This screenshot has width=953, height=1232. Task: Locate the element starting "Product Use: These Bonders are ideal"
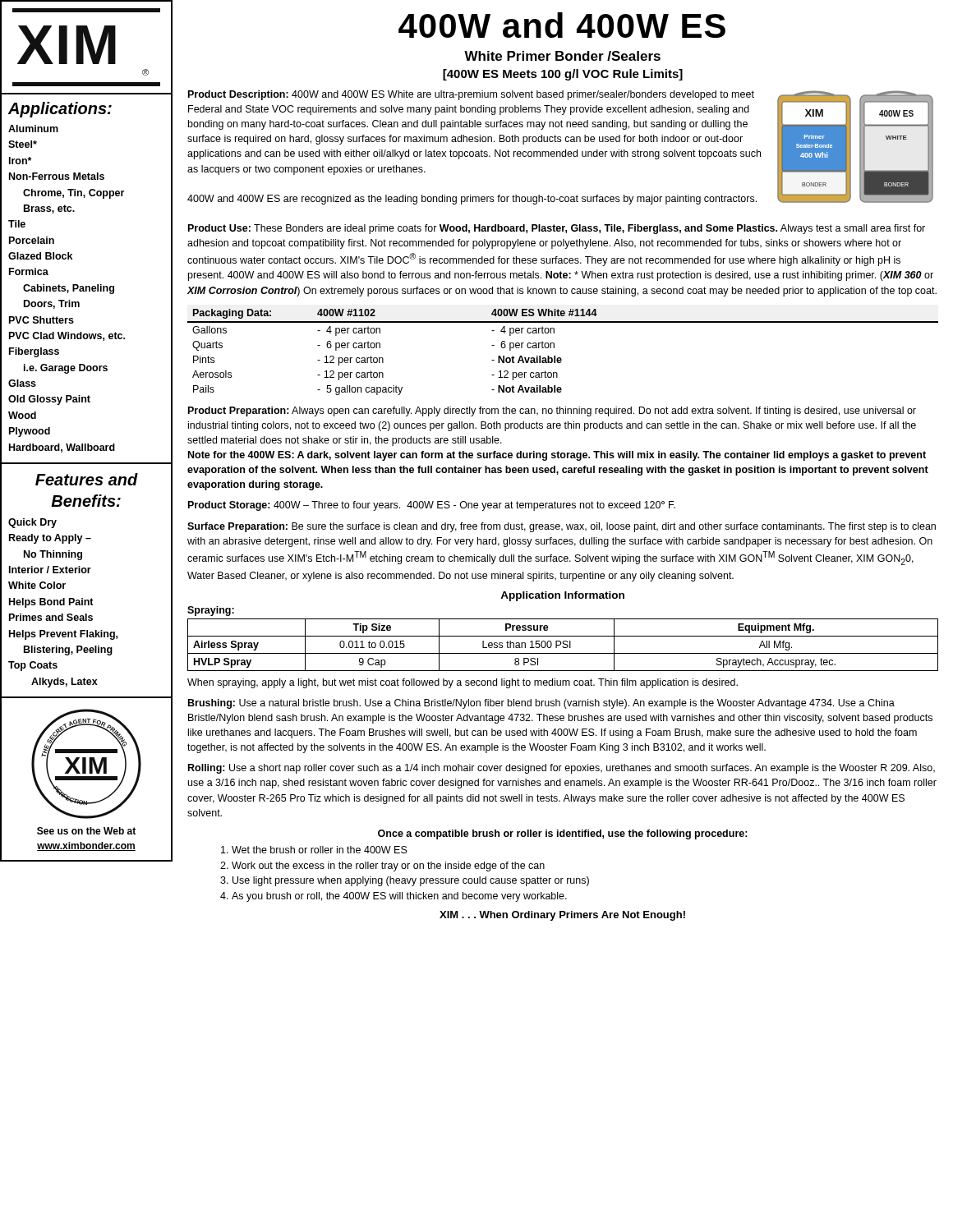[x=562, y=259]
